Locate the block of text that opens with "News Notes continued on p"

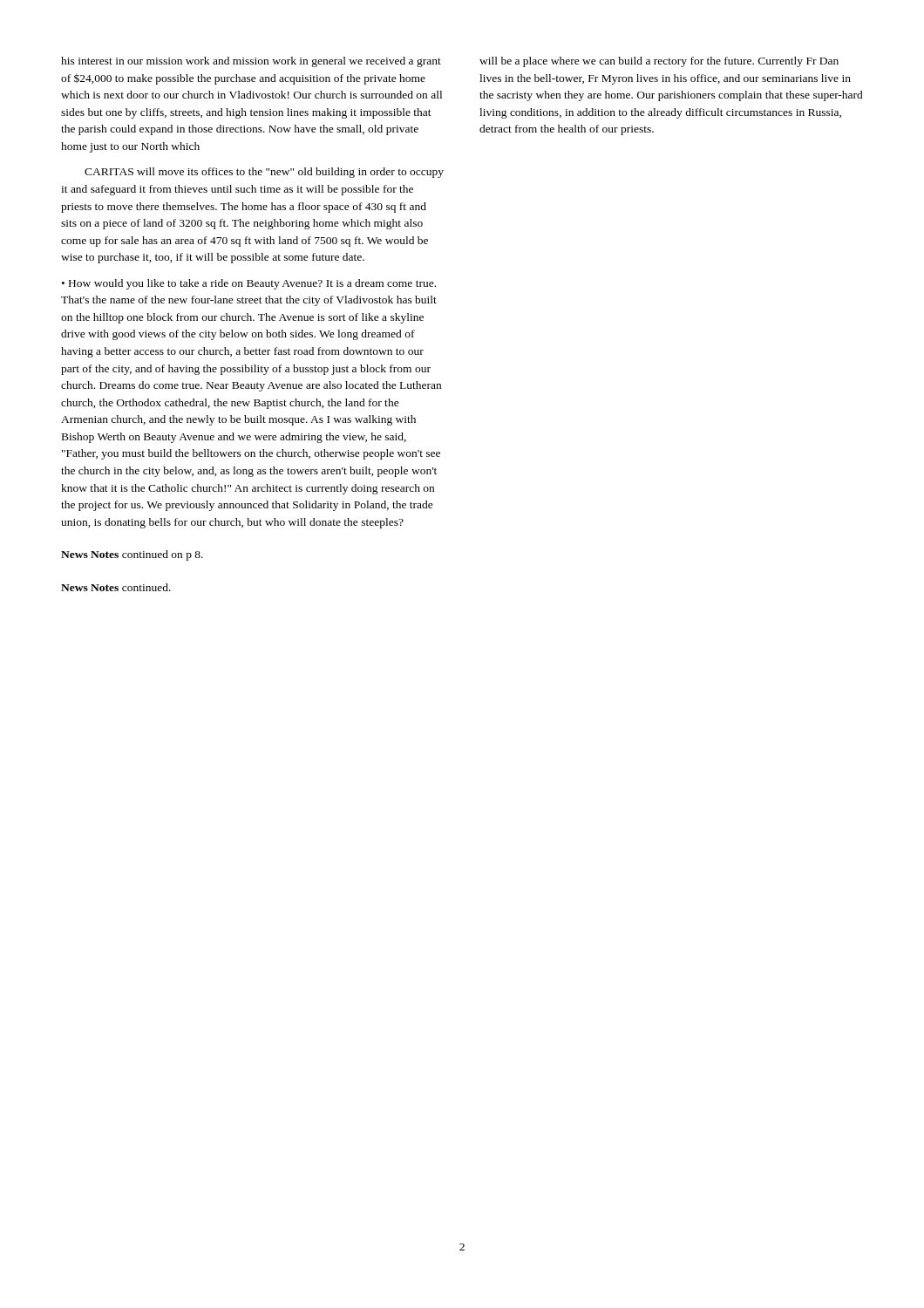coord(132,555)
